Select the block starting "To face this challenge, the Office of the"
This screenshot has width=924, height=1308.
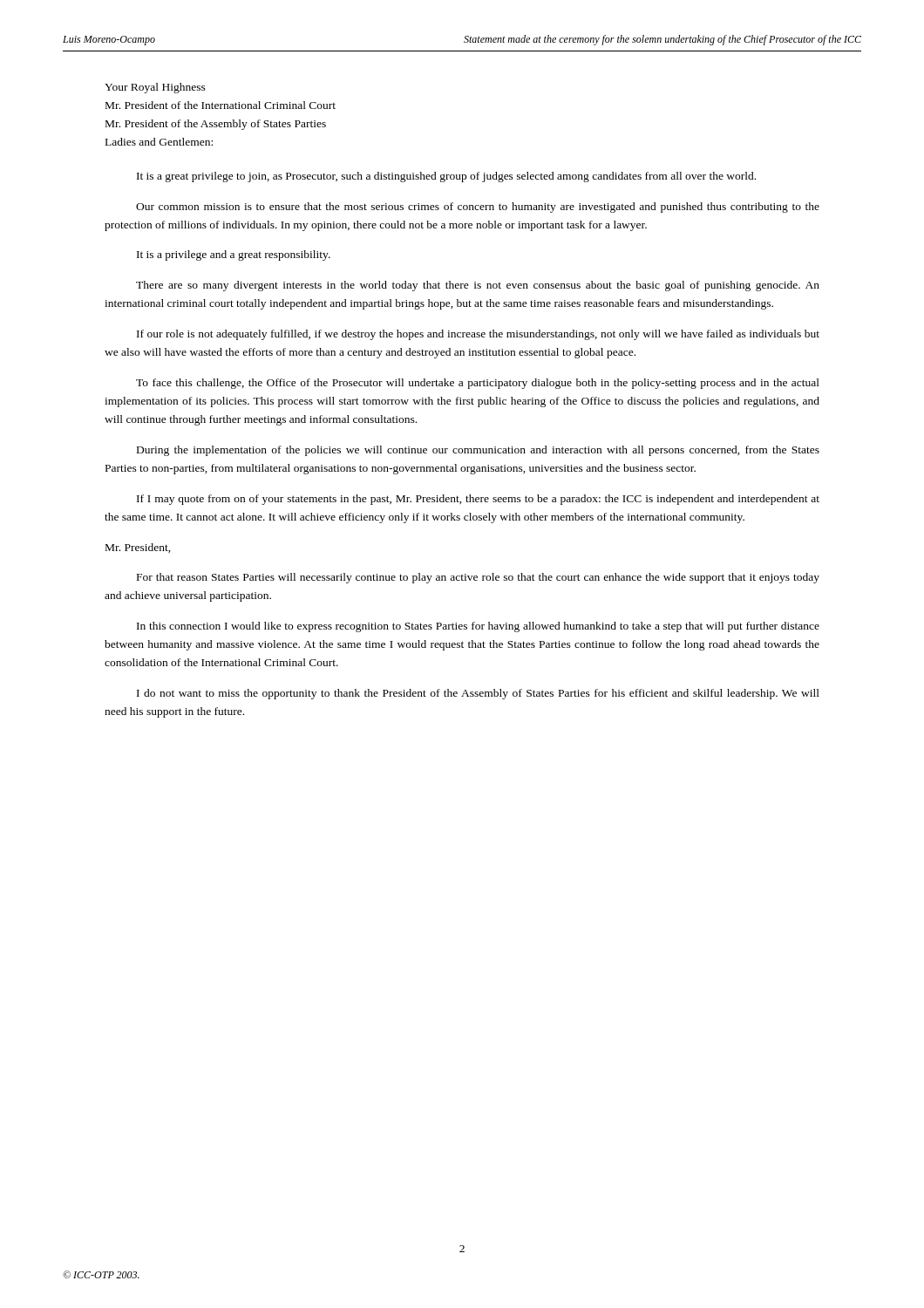tap(462, 401)
